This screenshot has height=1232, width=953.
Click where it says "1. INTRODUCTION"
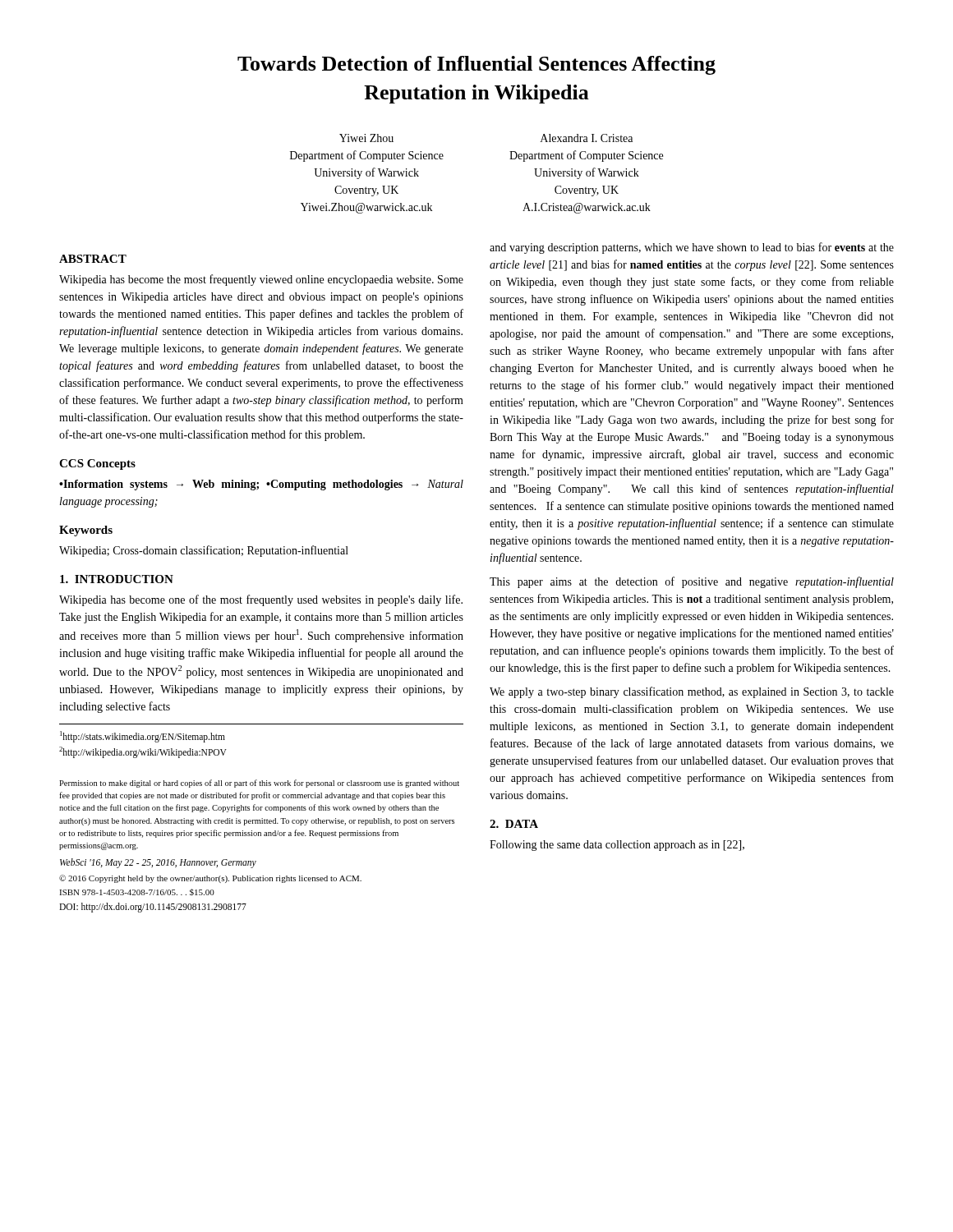click(x=116, y=579)
